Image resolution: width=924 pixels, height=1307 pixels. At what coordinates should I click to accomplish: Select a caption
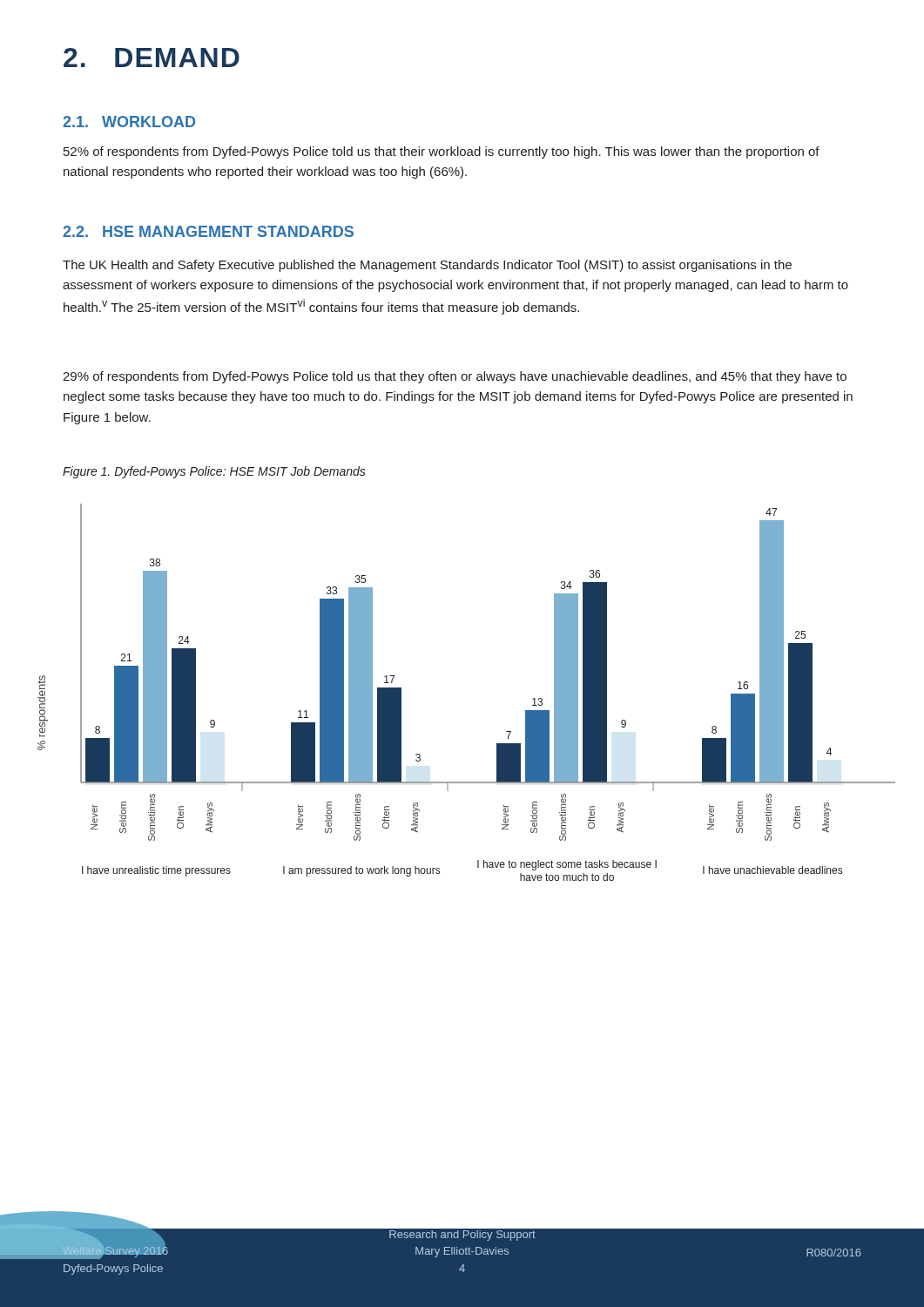[214, 471]
